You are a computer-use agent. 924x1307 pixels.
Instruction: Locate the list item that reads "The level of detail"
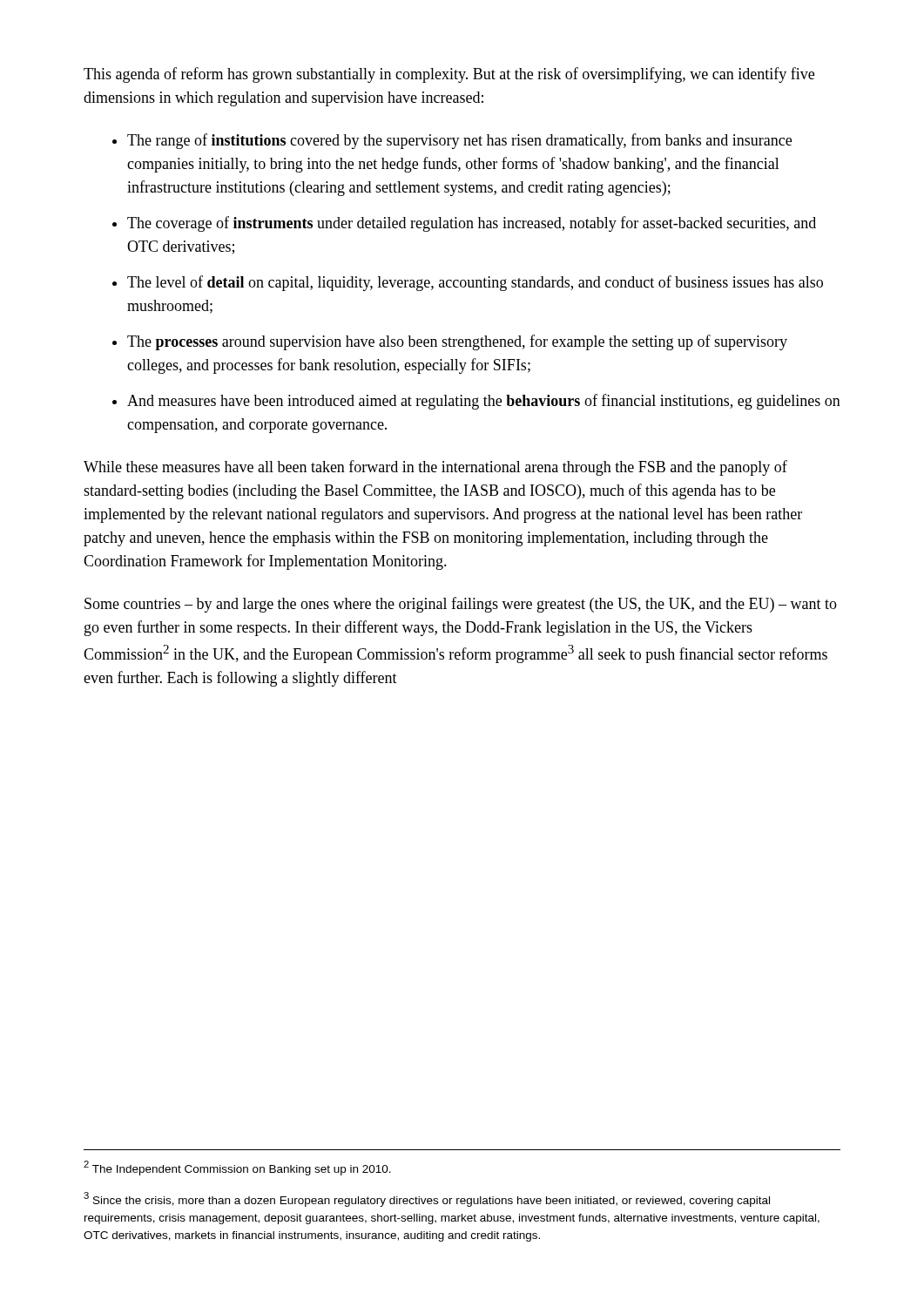pyautogui.click(x=475, y=294)
